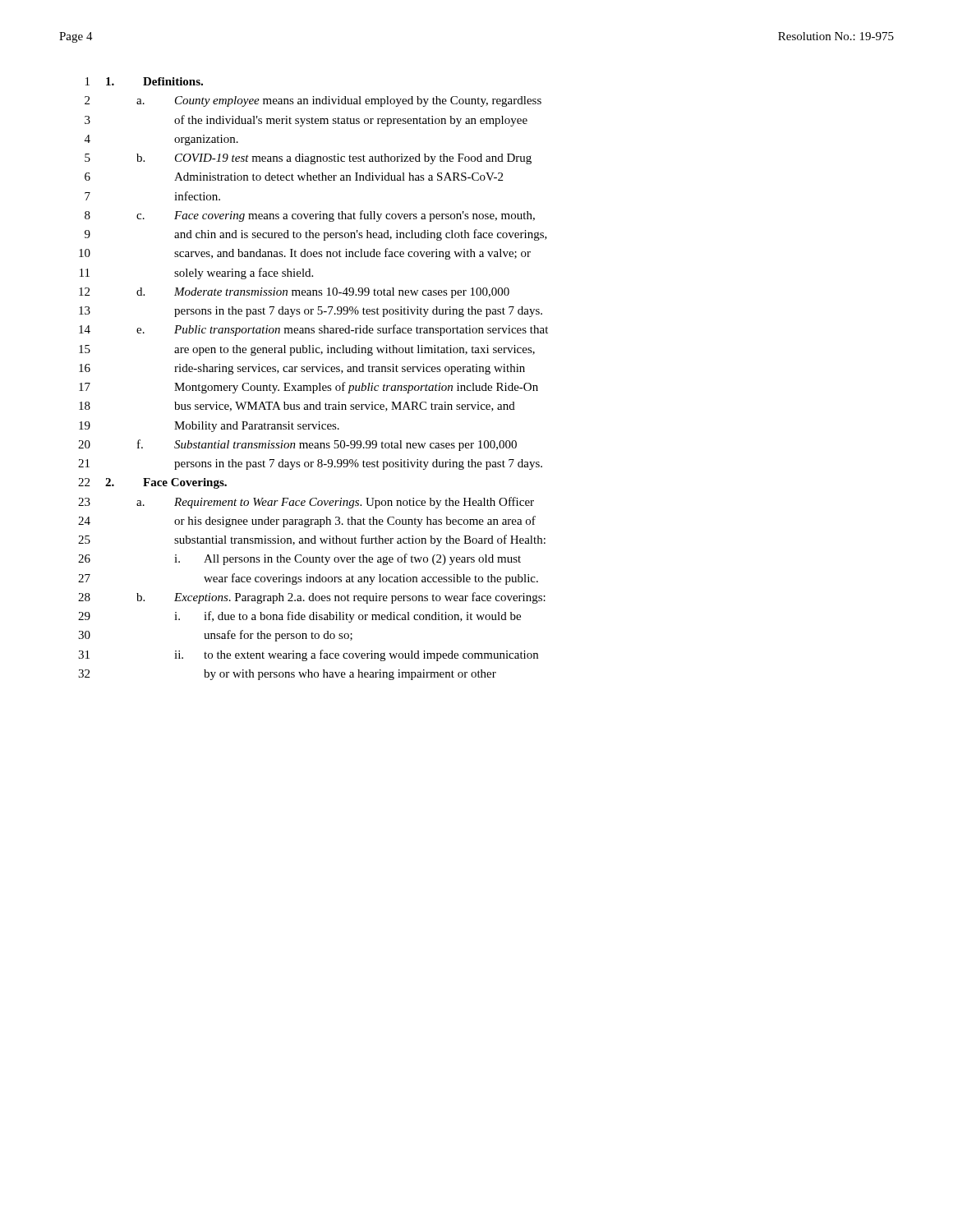Viewport: 953px width, 1232px height.
Task: Select the list item that reads "20 f. Substantial transmission means 50-99.99 total"
Action: pyautogui.click(x=476, y=445)
